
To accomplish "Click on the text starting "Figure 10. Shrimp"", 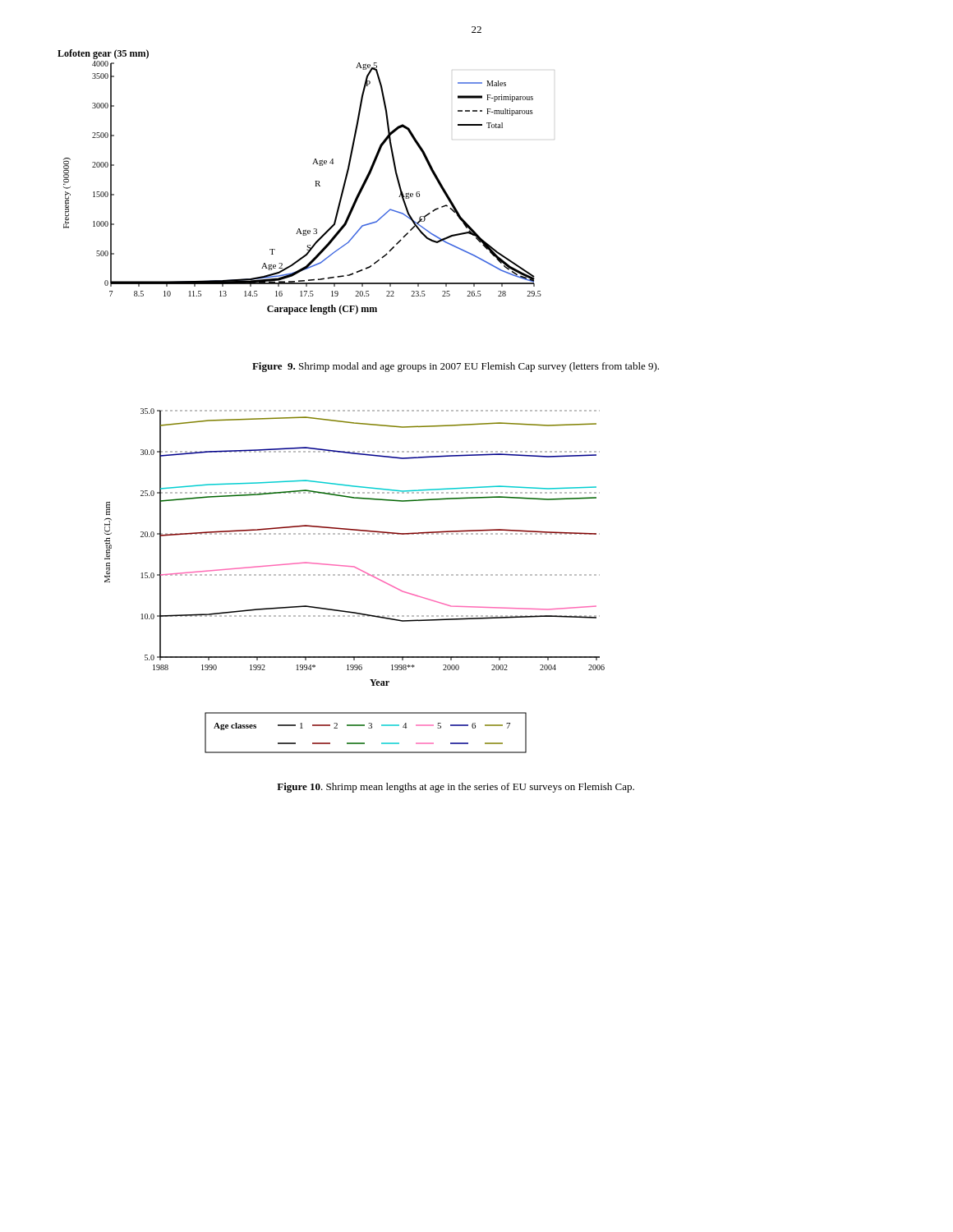I will [456, 786].
